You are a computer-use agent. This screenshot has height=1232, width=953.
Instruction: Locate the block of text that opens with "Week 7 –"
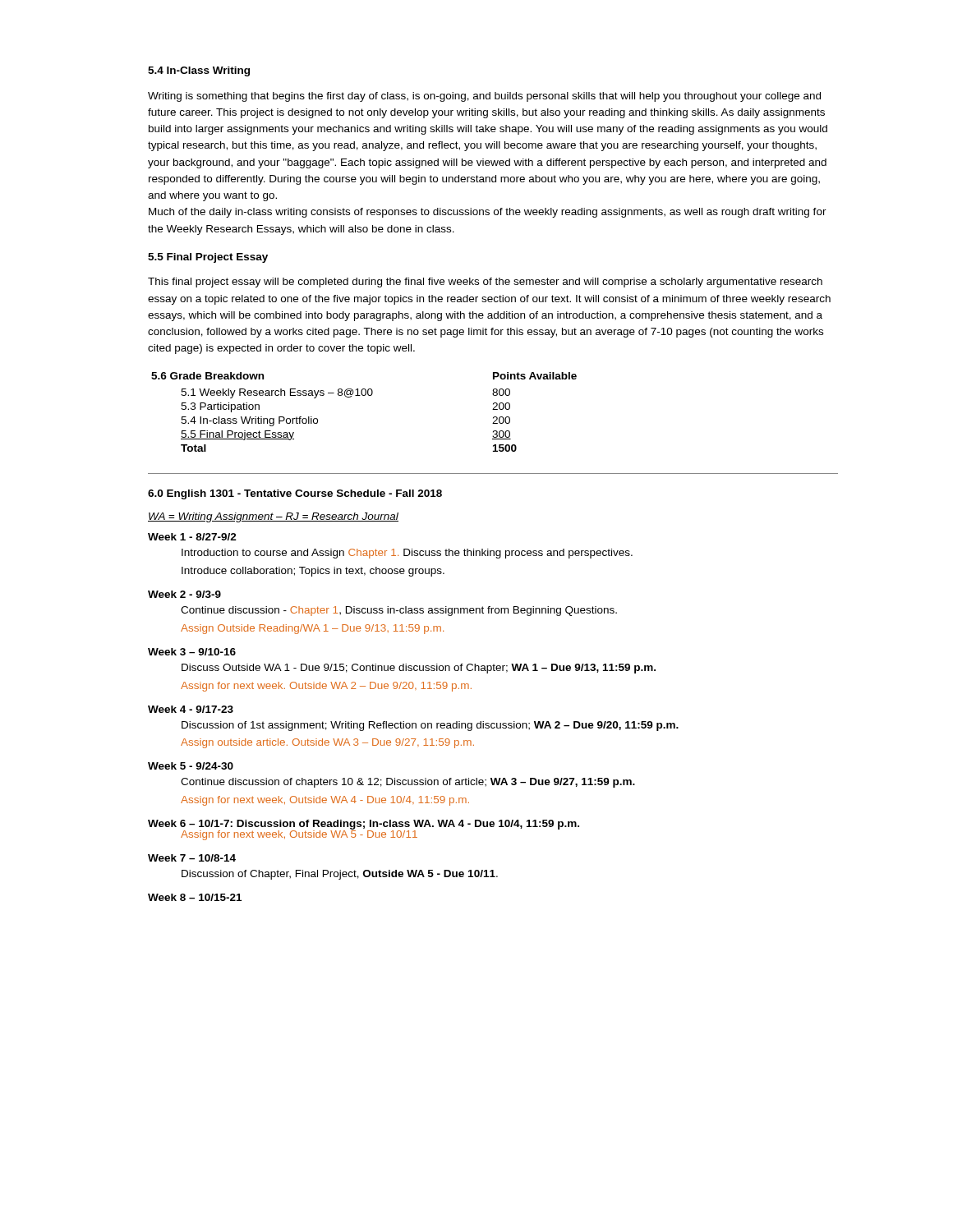click(493, 858)
